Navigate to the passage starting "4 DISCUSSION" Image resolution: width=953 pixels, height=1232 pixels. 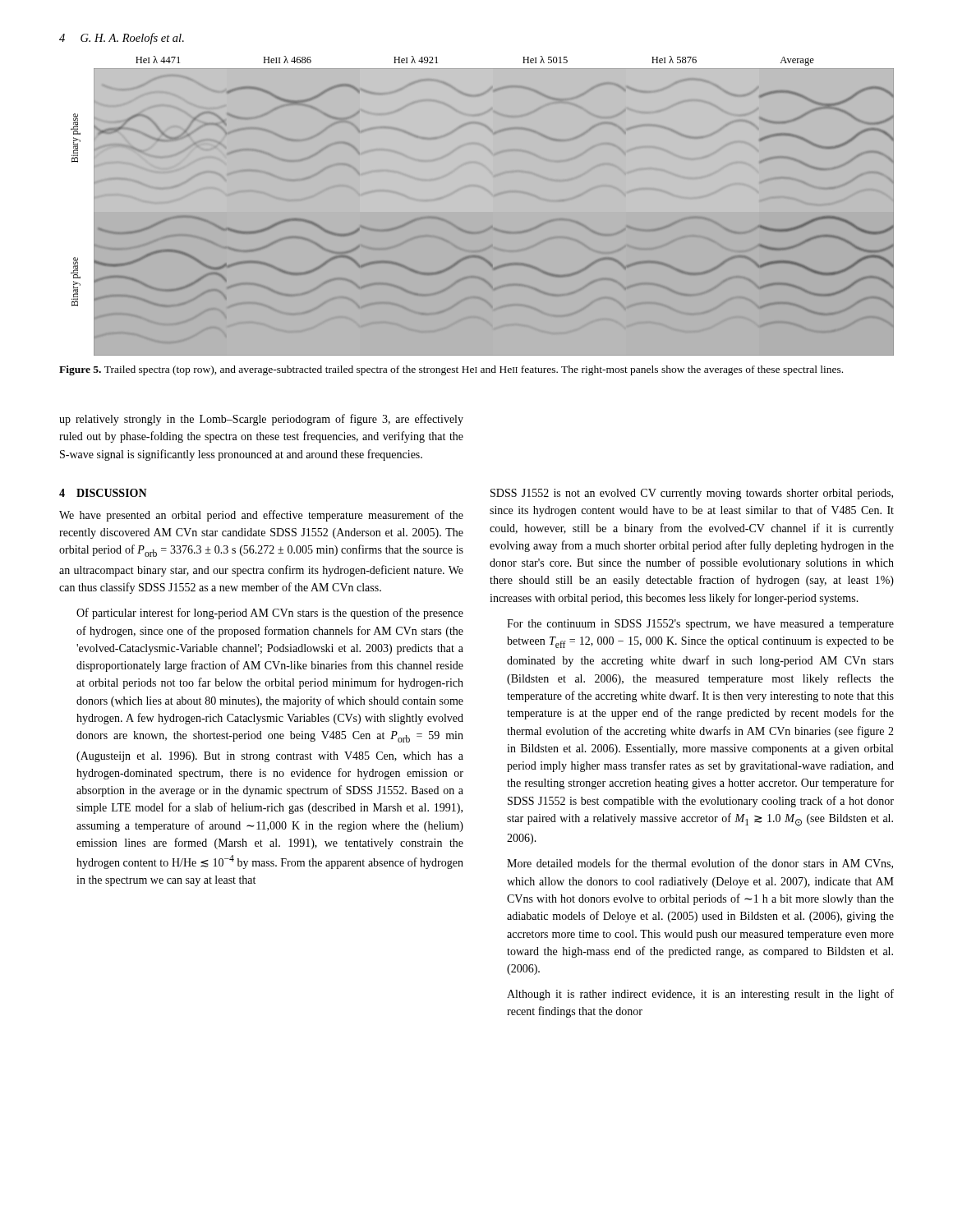pos(103,493)
